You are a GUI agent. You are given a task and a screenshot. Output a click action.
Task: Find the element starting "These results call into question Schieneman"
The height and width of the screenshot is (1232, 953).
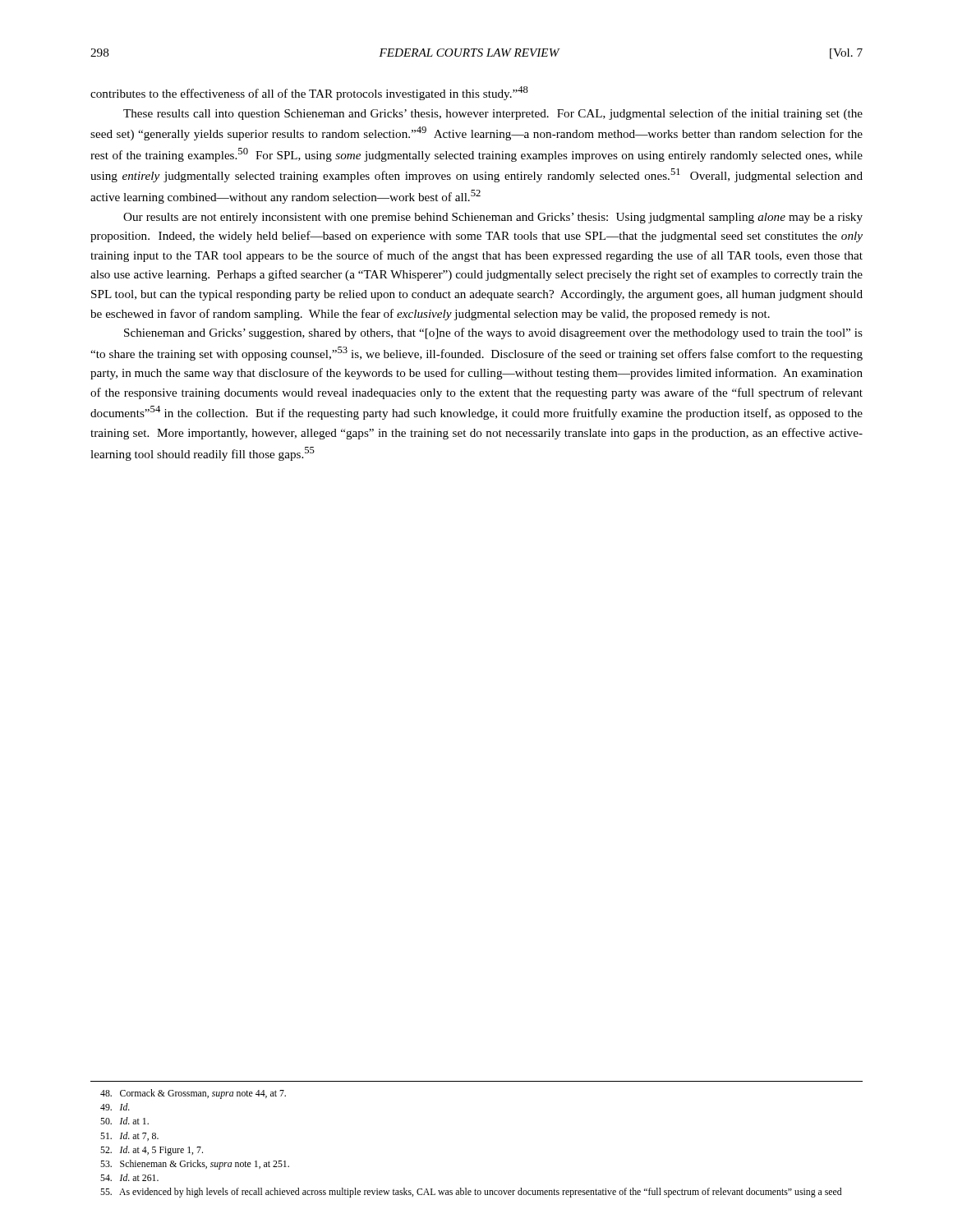point(476,155)
